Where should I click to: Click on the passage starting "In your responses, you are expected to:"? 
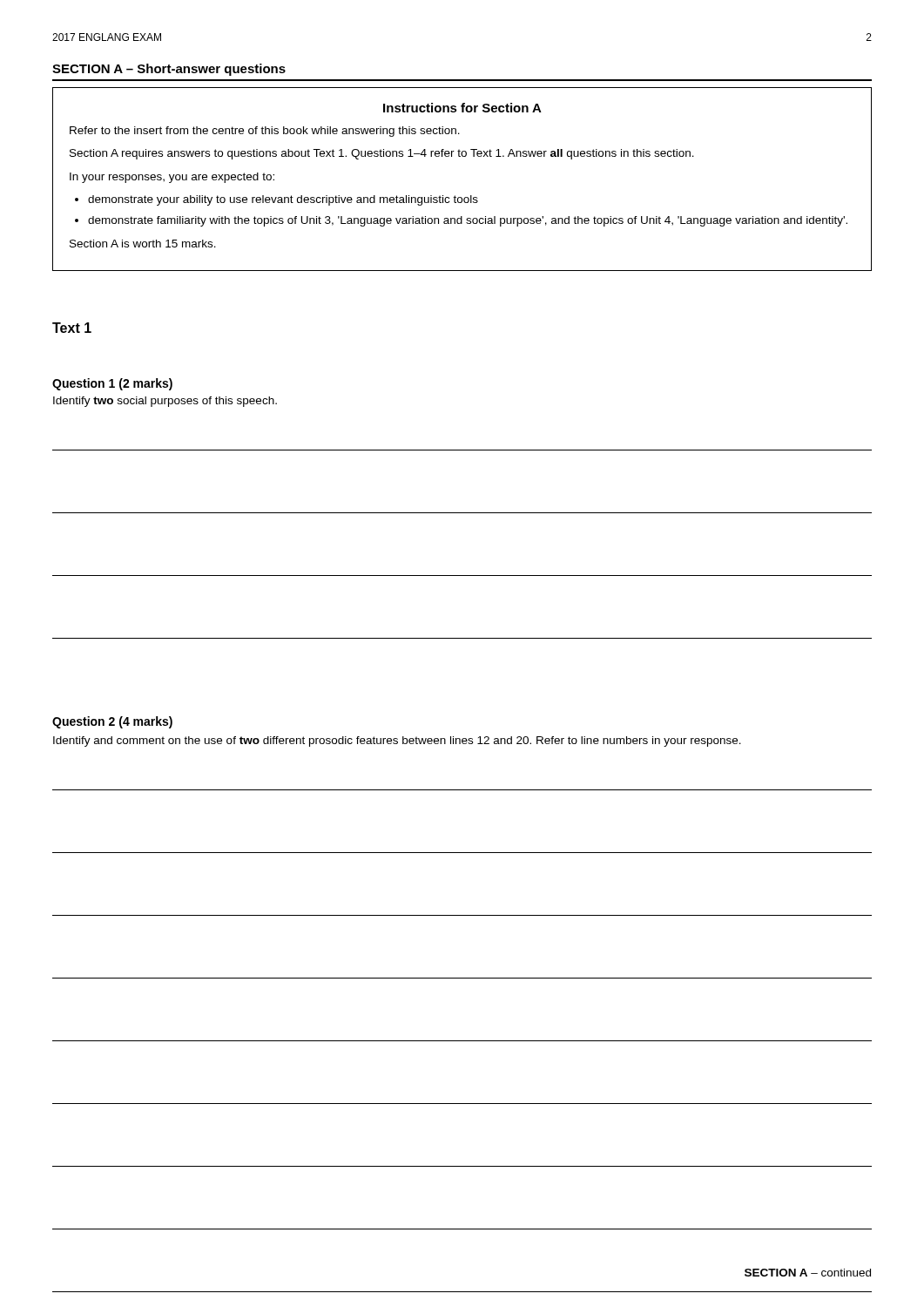pyautogui.click(x=172, y=178)
